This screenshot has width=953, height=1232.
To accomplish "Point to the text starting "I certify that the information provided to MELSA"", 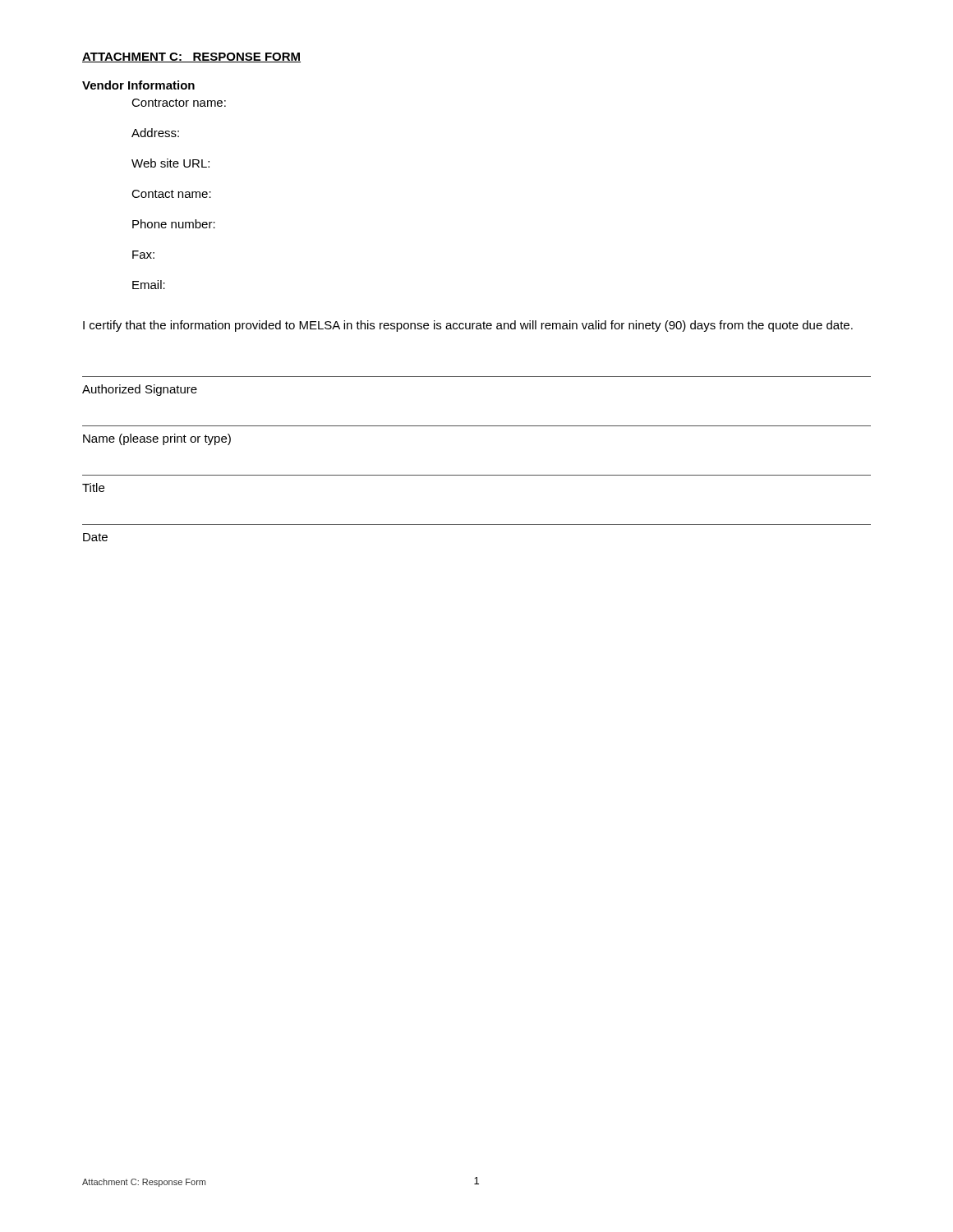I will click(468, 325).
